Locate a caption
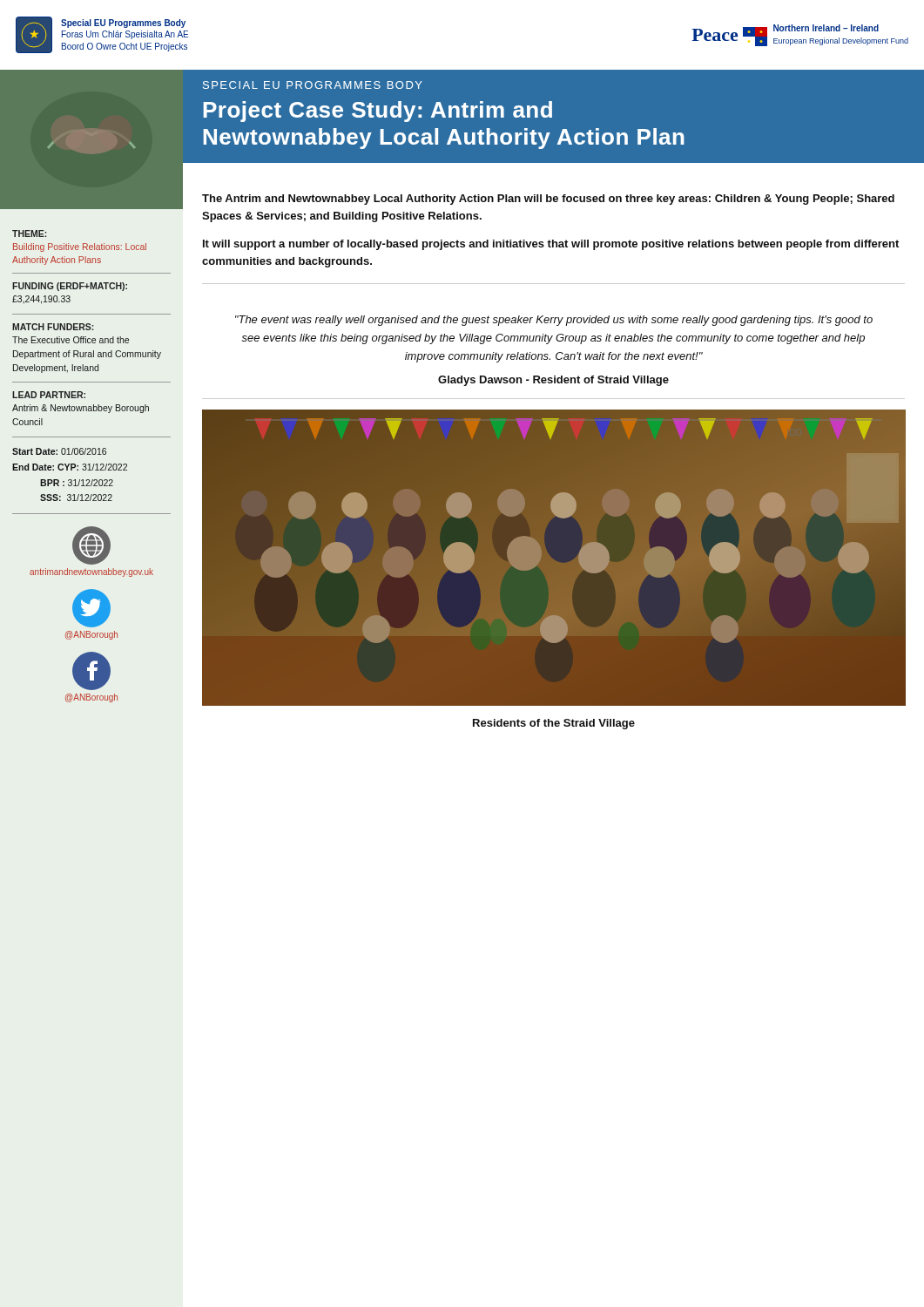 click(553, 723)
